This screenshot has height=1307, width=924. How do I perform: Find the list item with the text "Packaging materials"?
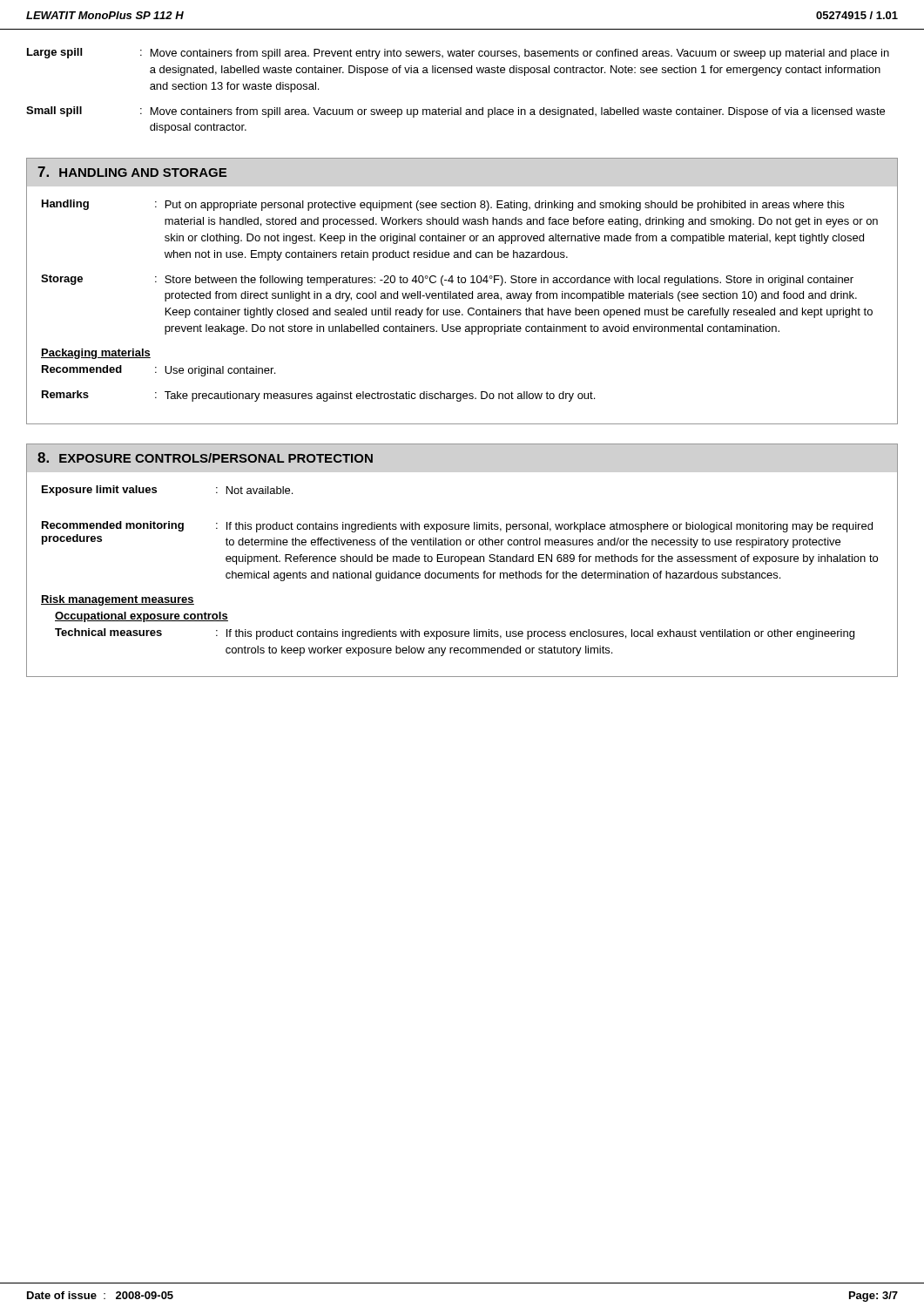96,352
